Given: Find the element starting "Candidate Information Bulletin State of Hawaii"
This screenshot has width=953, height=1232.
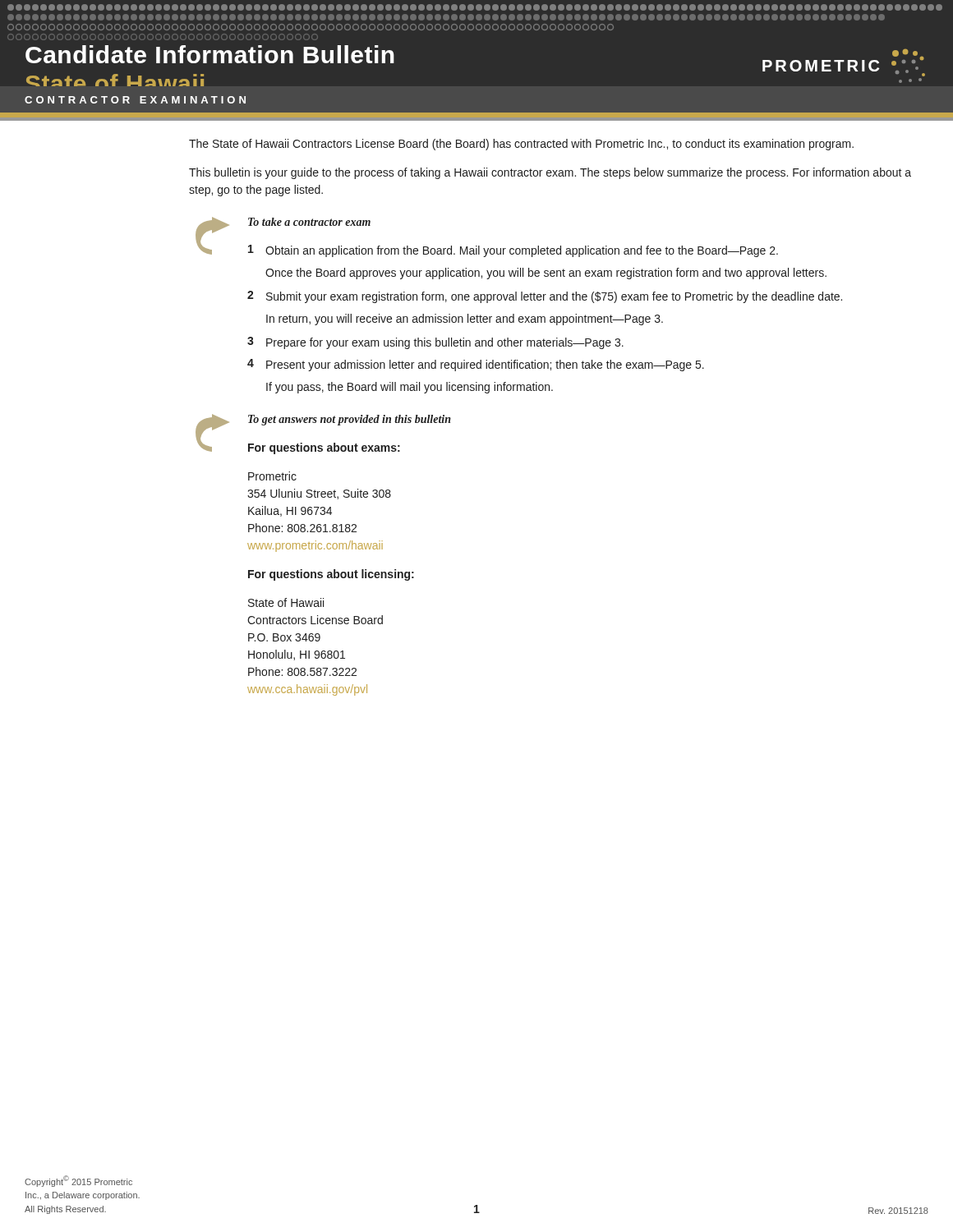Looking at the screenshot, I should [x=210, y=69].
